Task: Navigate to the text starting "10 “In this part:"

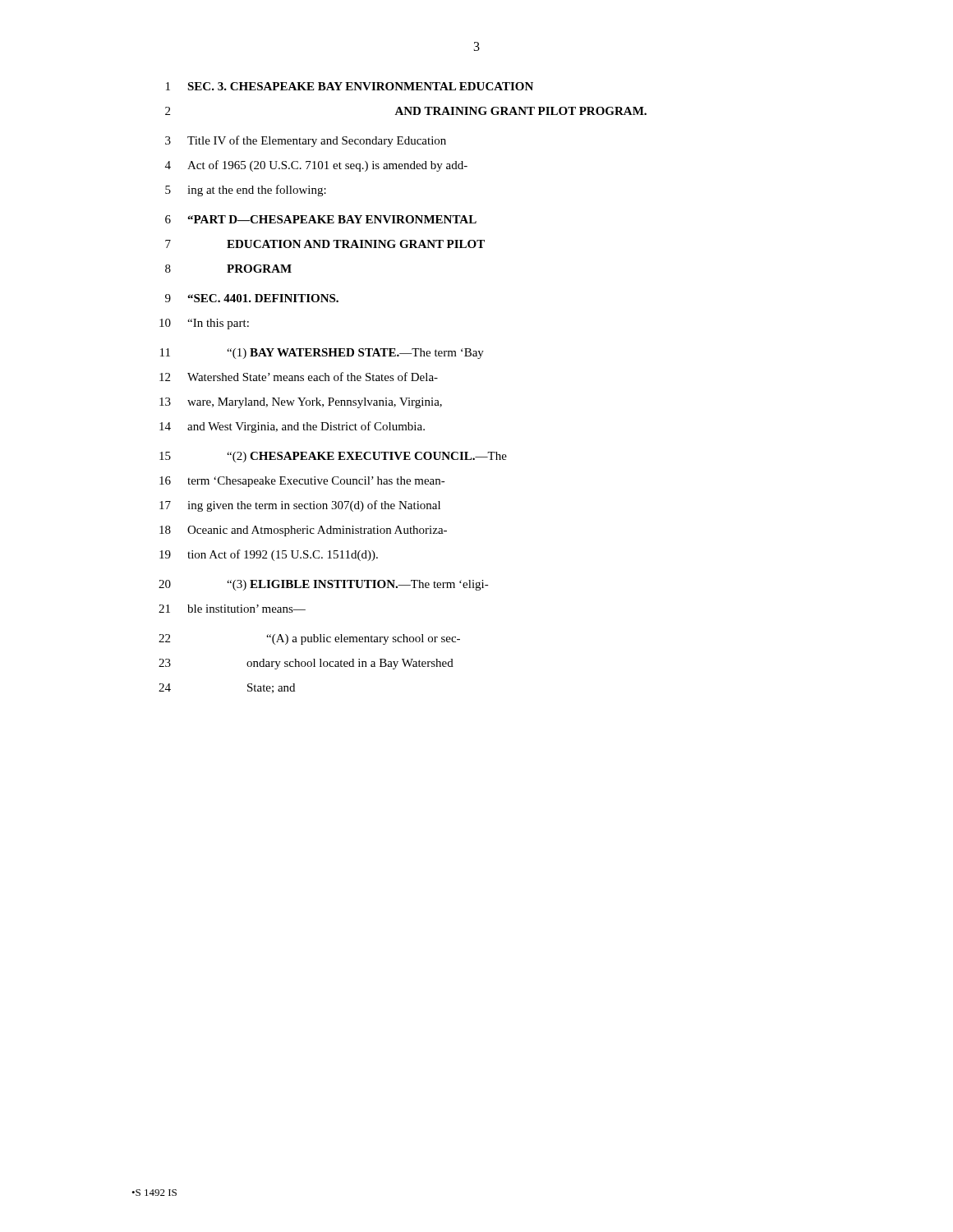Action: (204, 324)
